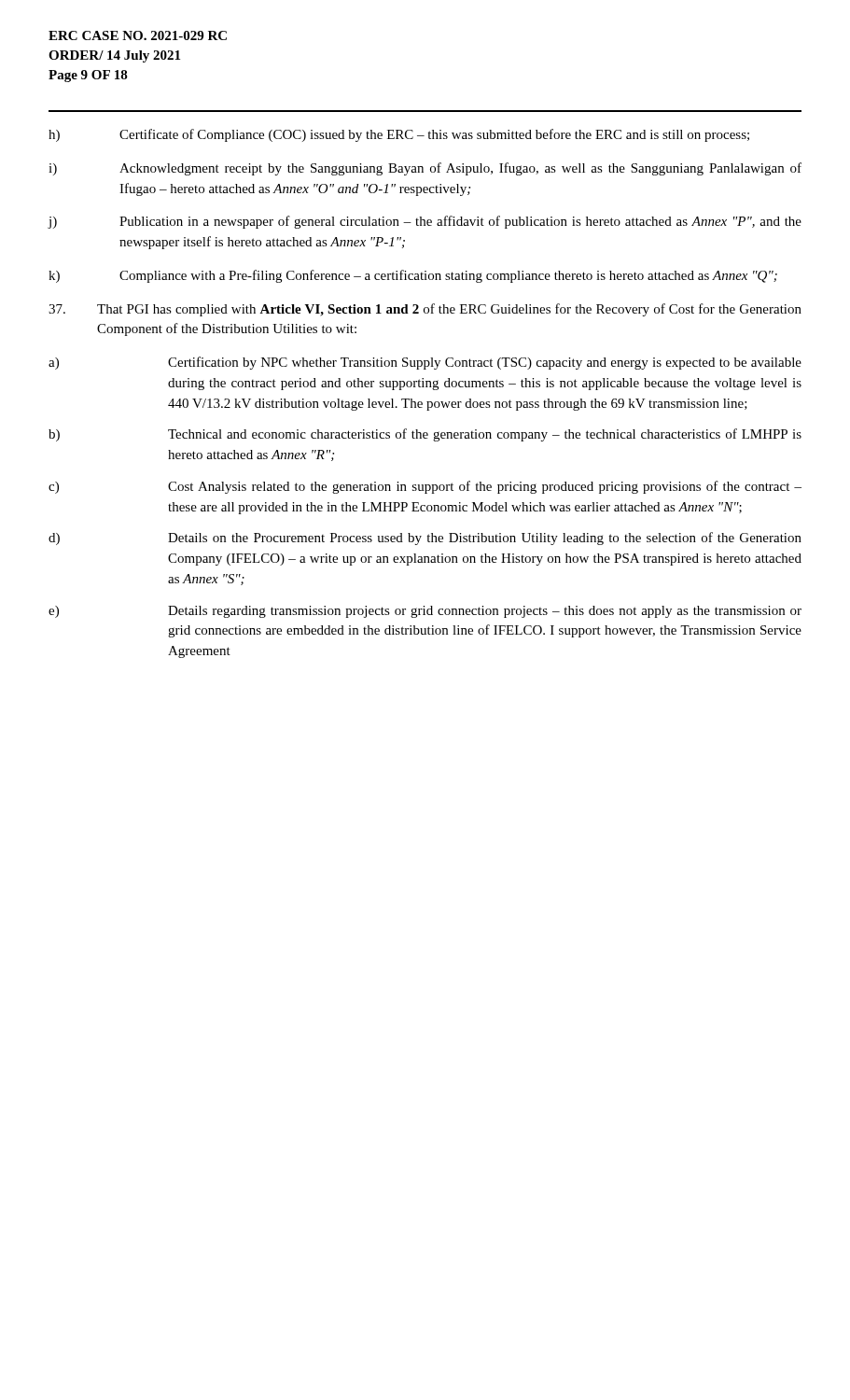Locate the element starting "b) Technical and economic"

click(425, 445)
